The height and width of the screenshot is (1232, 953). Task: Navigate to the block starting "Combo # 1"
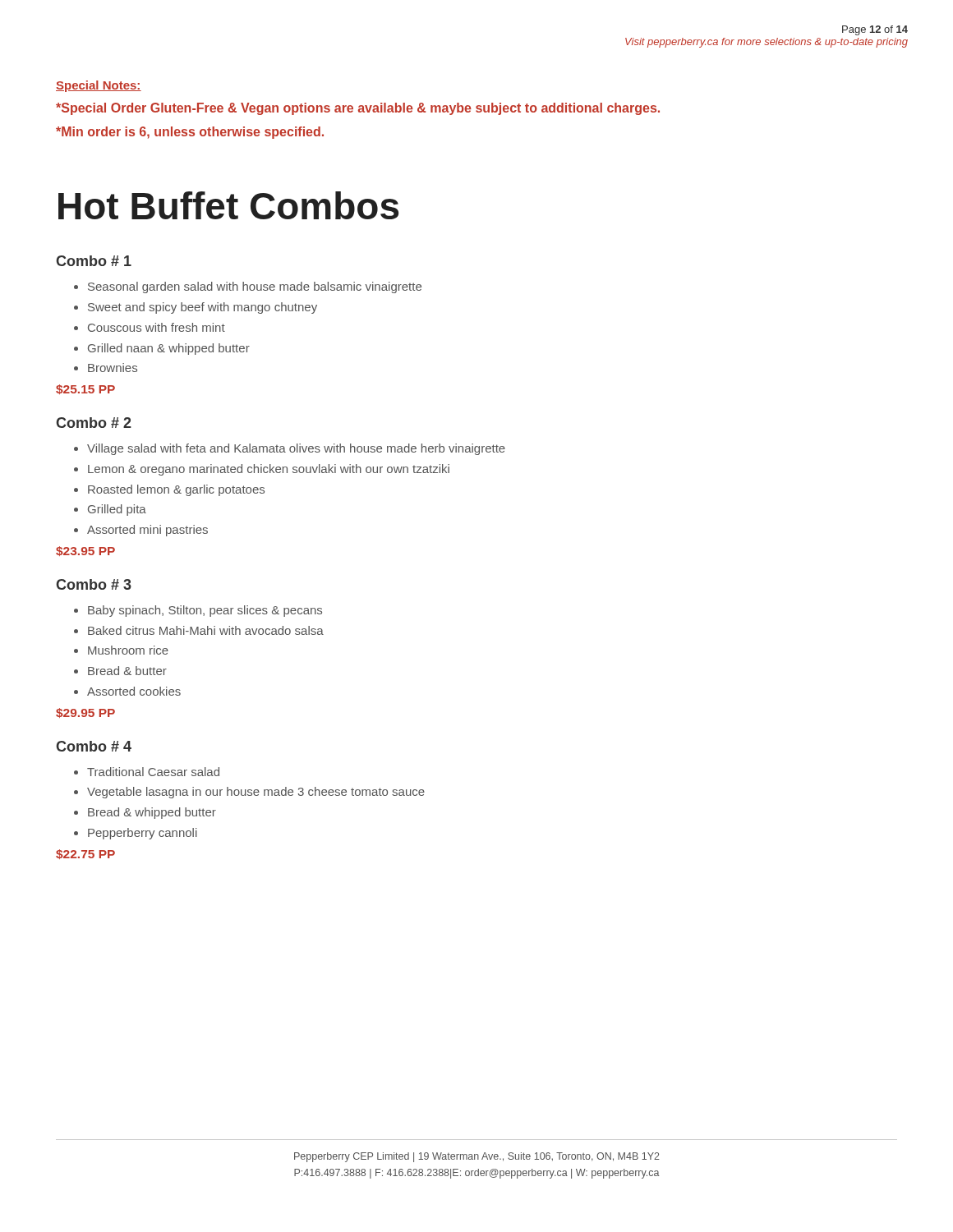94,261
